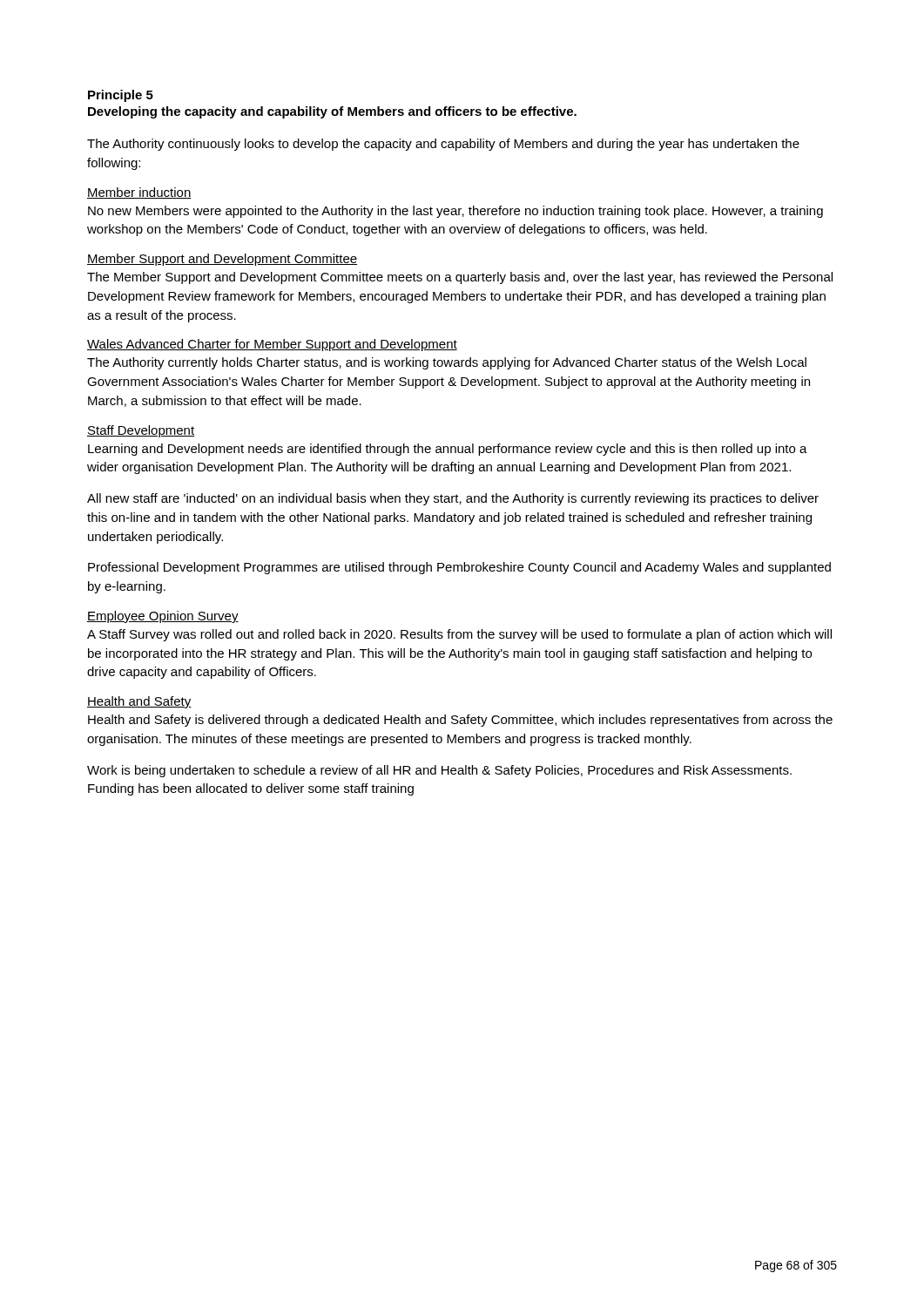The width and height of the screenshot is (924, 1307).
Task: Navigate to the text starting "Member induction"
Action: [x=139, y=192]
